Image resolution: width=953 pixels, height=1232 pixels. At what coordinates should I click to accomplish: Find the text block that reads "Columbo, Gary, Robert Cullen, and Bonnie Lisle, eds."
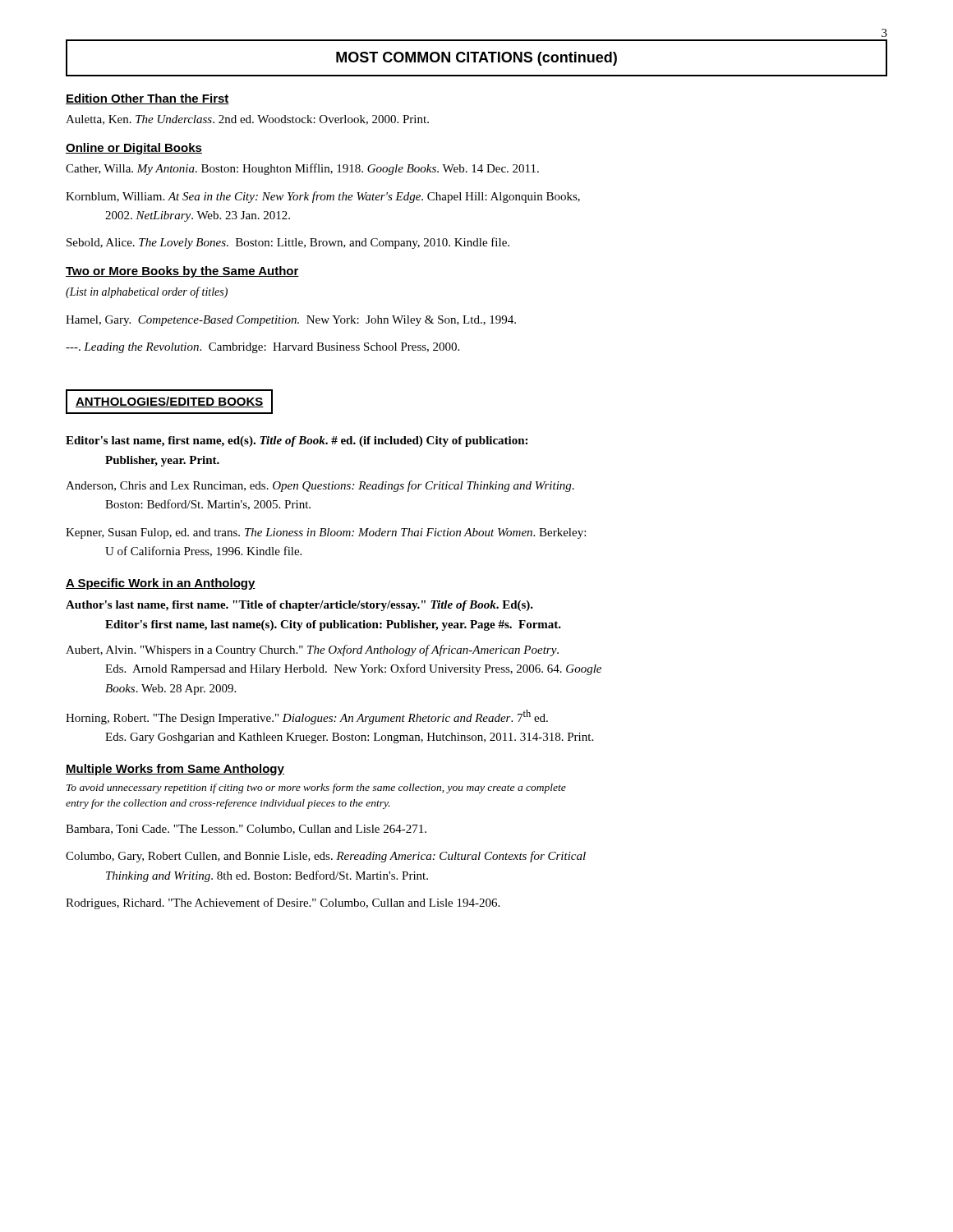coord(476,867)
